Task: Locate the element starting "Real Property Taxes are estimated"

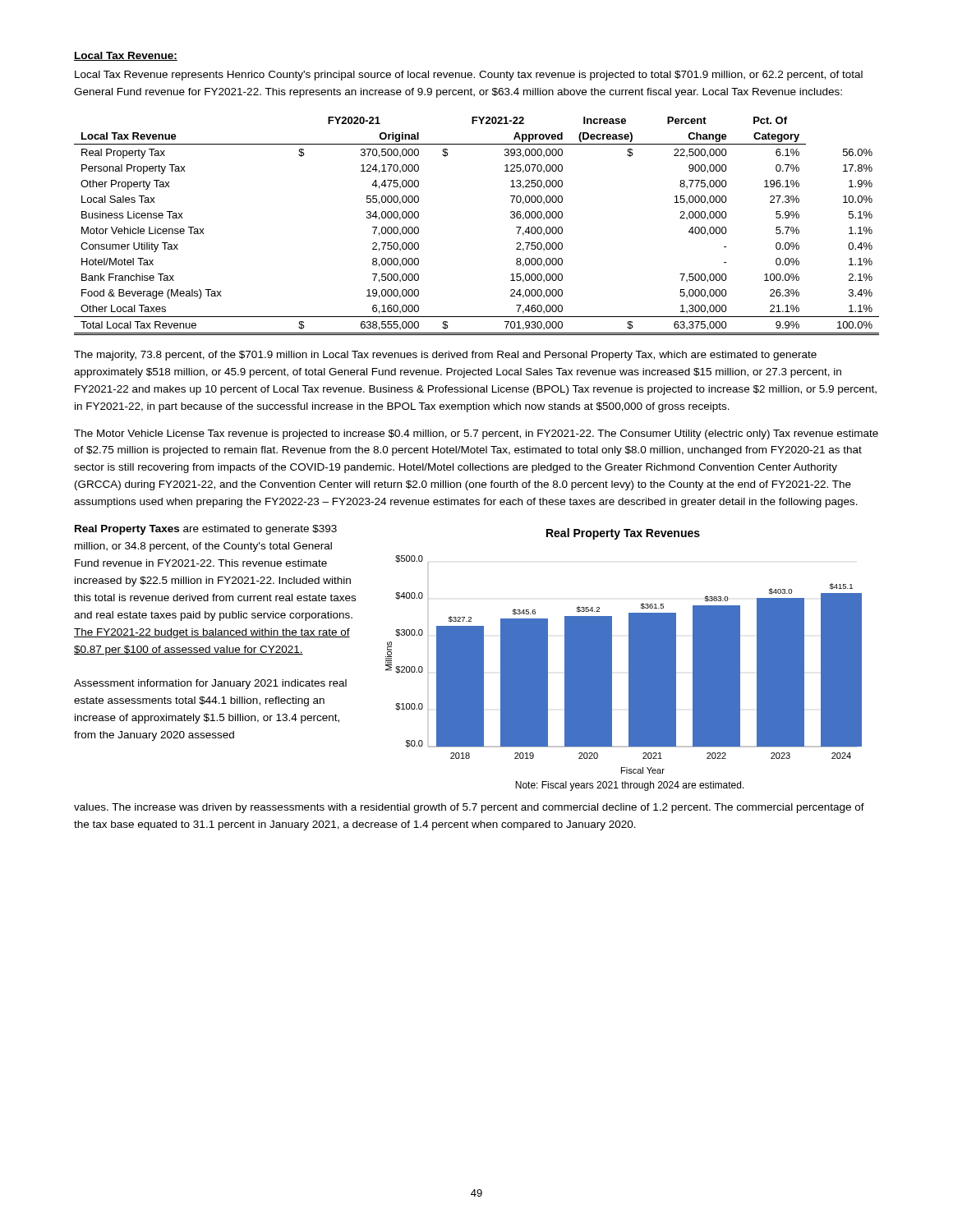Action: (215, 632)
